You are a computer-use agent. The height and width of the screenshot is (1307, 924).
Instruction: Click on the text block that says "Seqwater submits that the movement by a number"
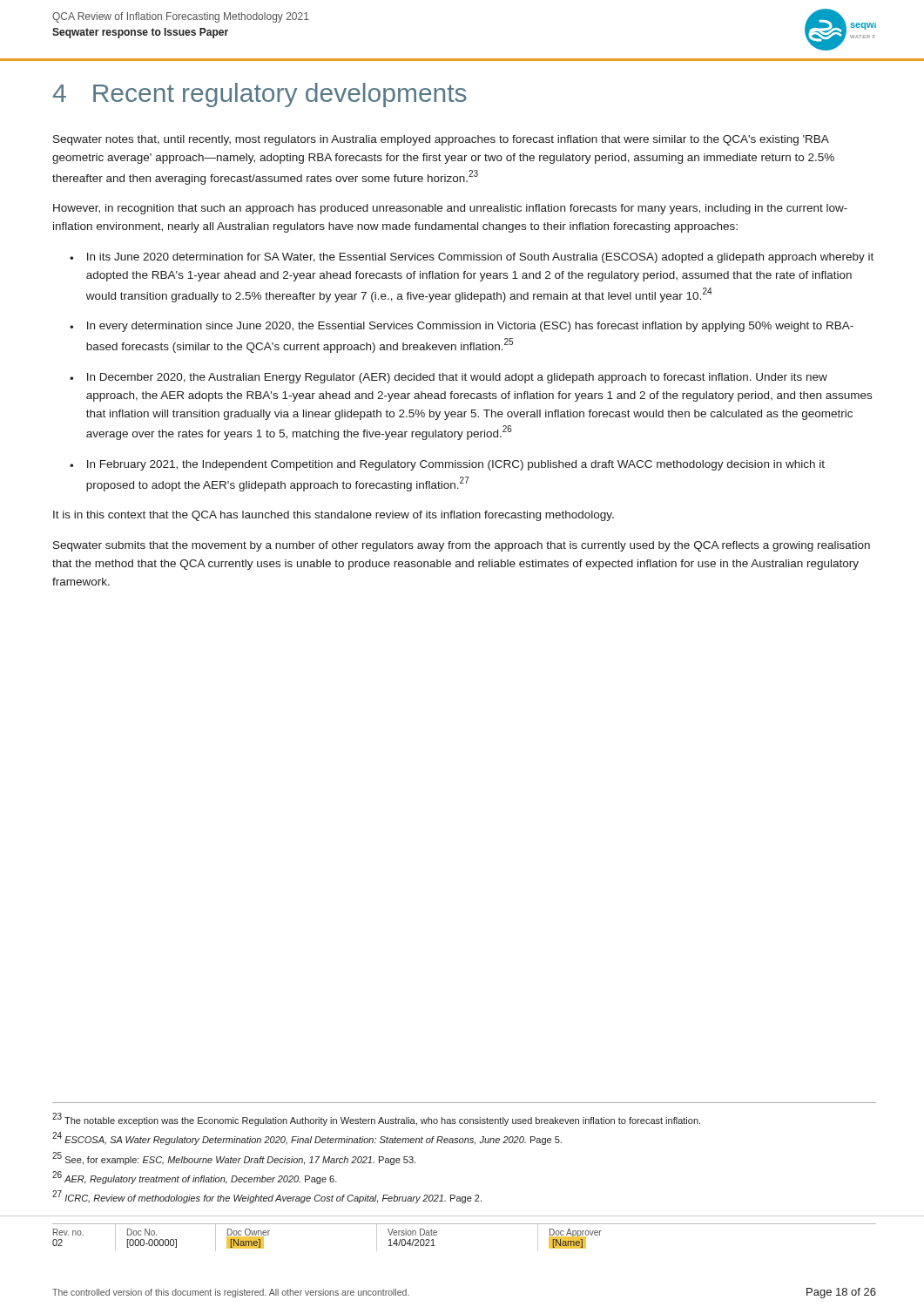[461, 563]
